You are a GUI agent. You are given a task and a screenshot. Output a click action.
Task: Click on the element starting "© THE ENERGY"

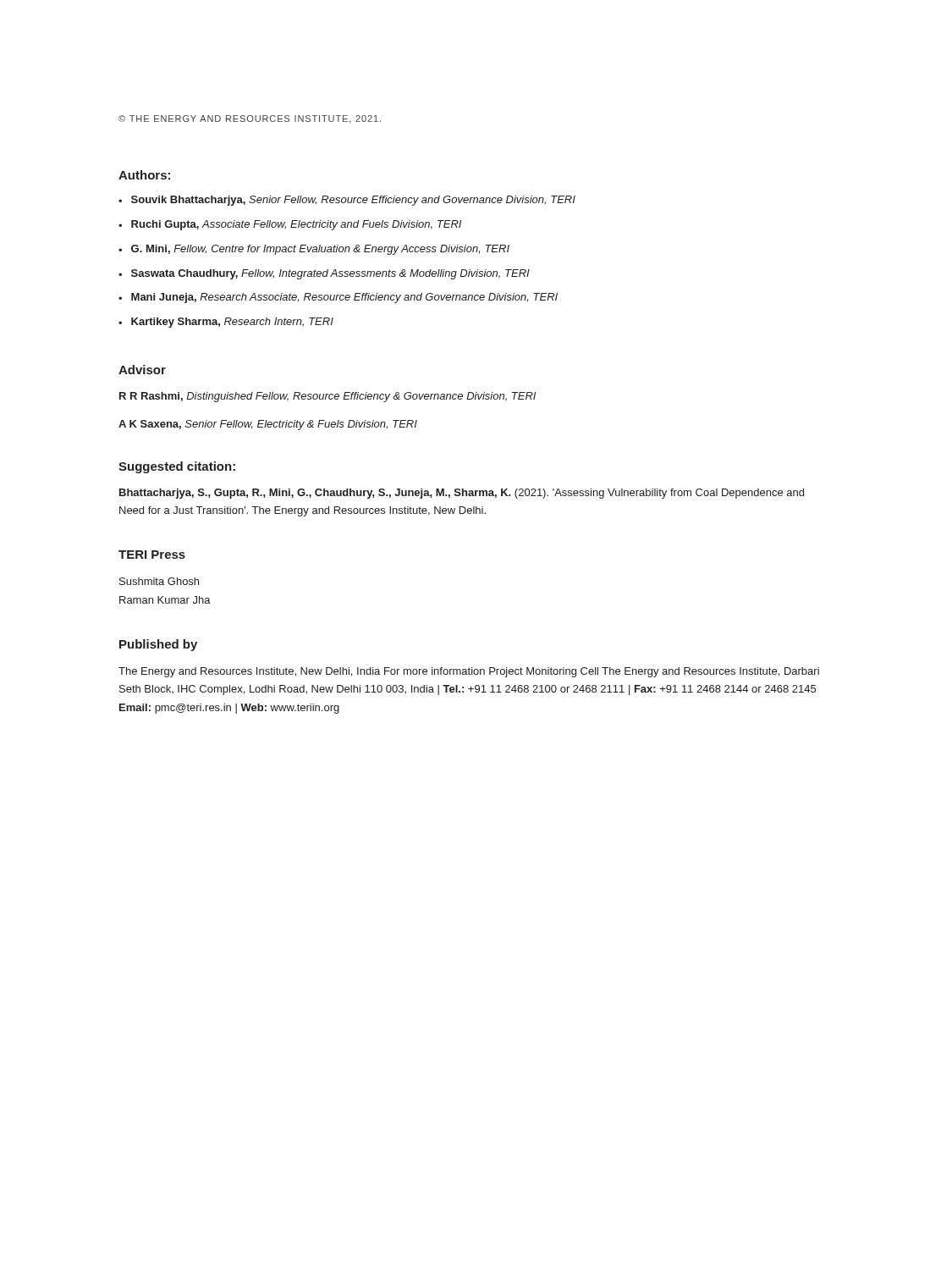pyautogui.click(x=250, y=118)
